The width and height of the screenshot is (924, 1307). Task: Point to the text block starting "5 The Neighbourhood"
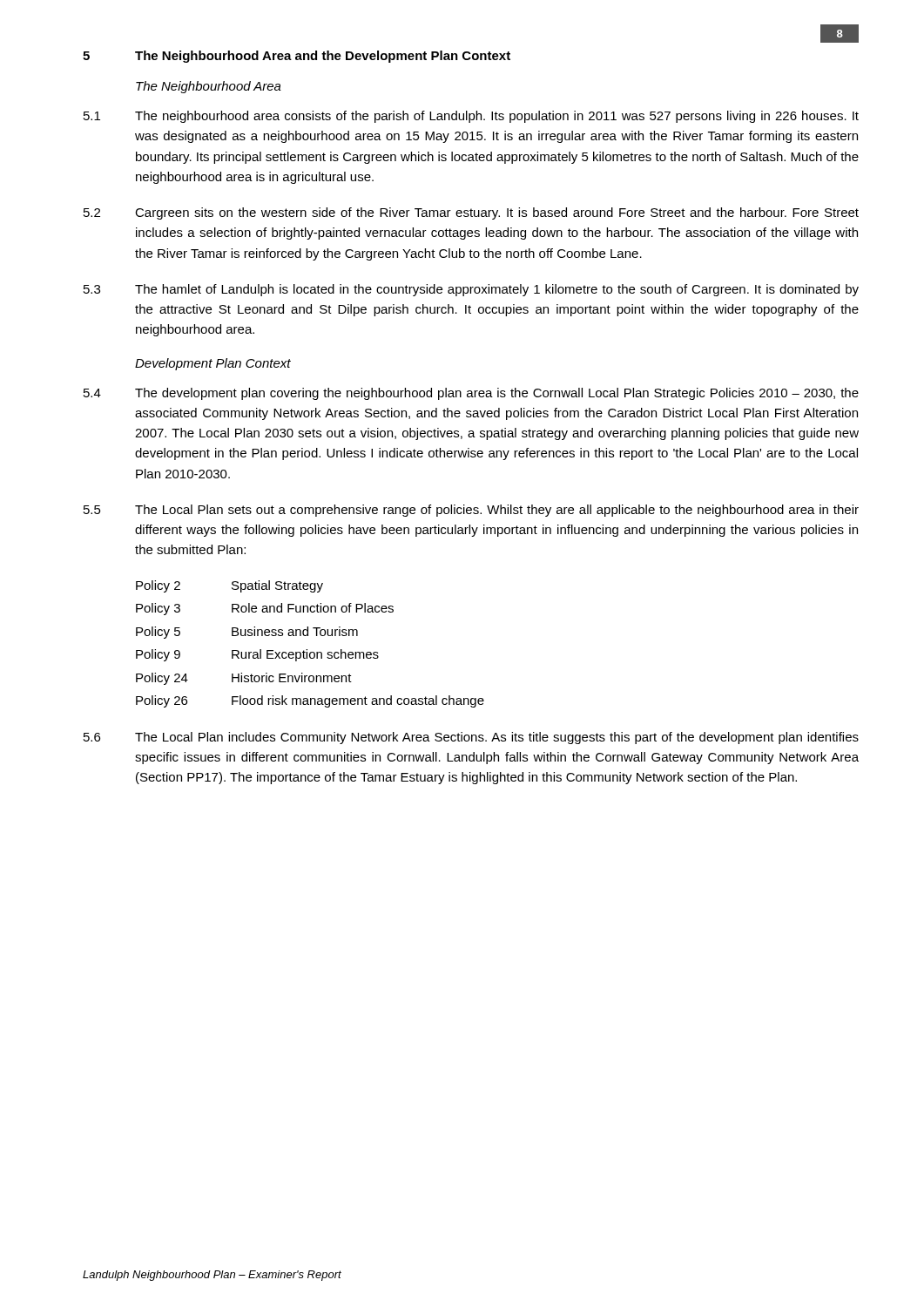point(297,55)
